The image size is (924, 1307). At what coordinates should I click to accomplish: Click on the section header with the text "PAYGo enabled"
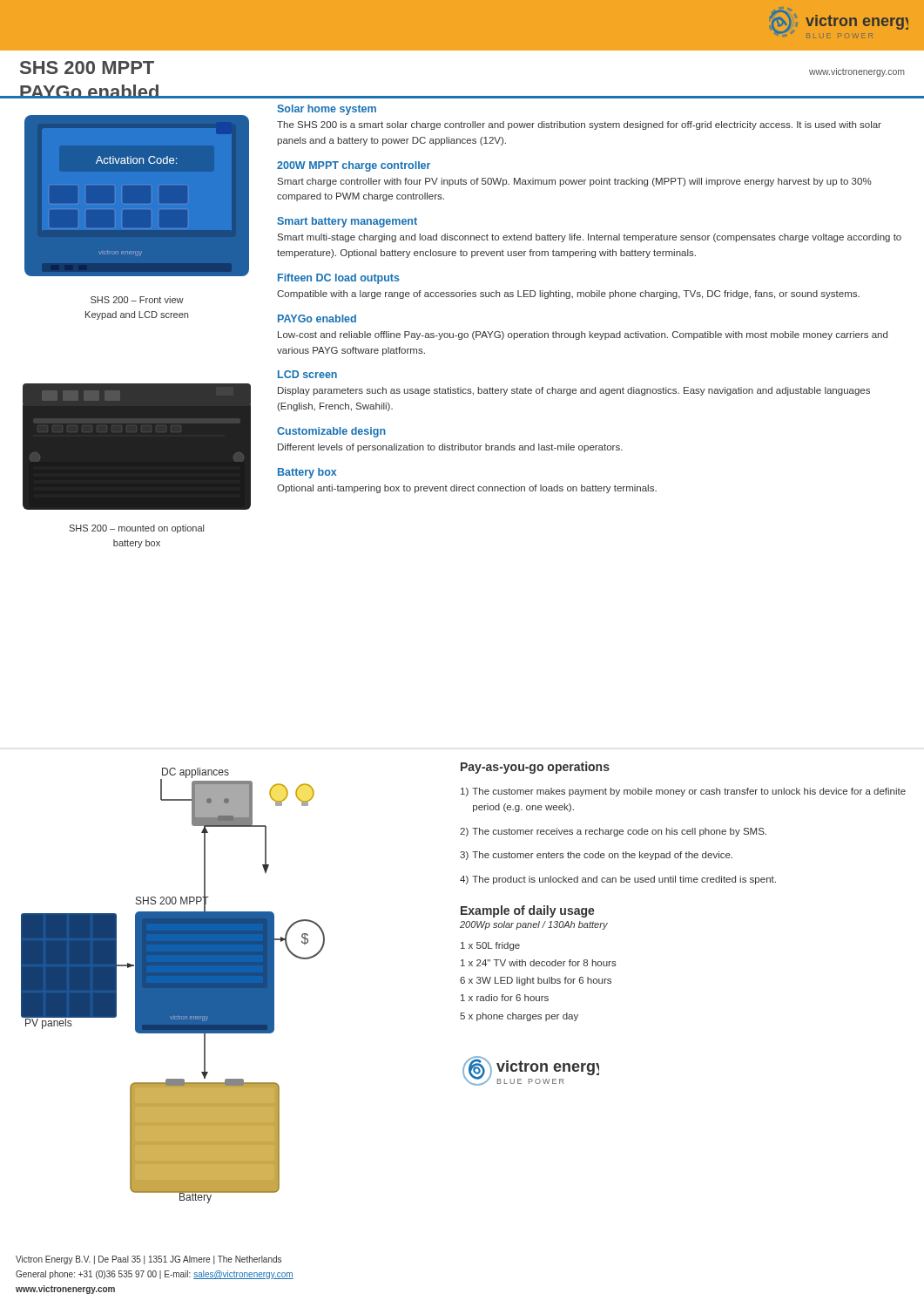point(317,319)
